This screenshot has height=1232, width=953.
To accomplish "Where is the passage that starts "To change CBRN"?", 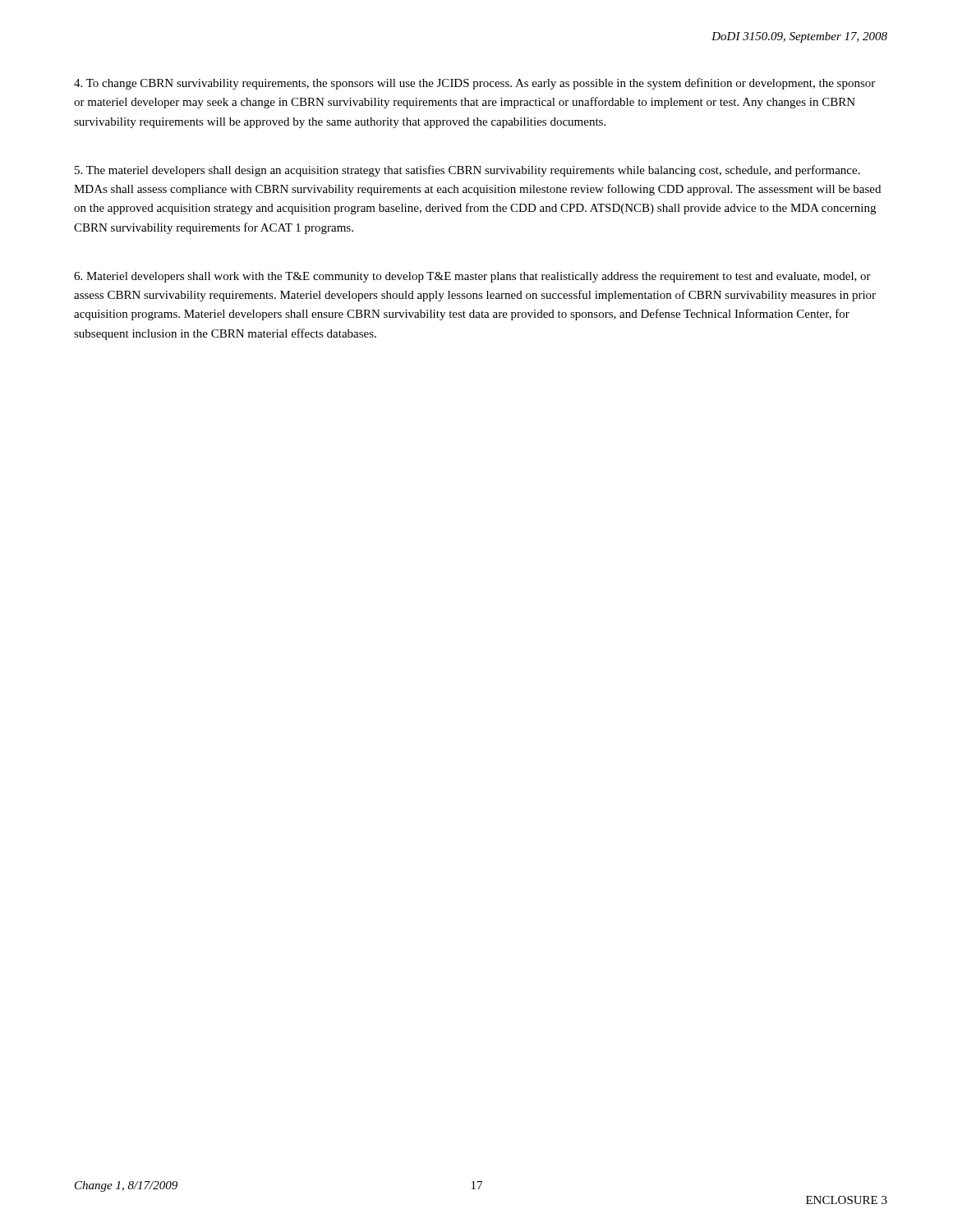I will coord(475,102).
